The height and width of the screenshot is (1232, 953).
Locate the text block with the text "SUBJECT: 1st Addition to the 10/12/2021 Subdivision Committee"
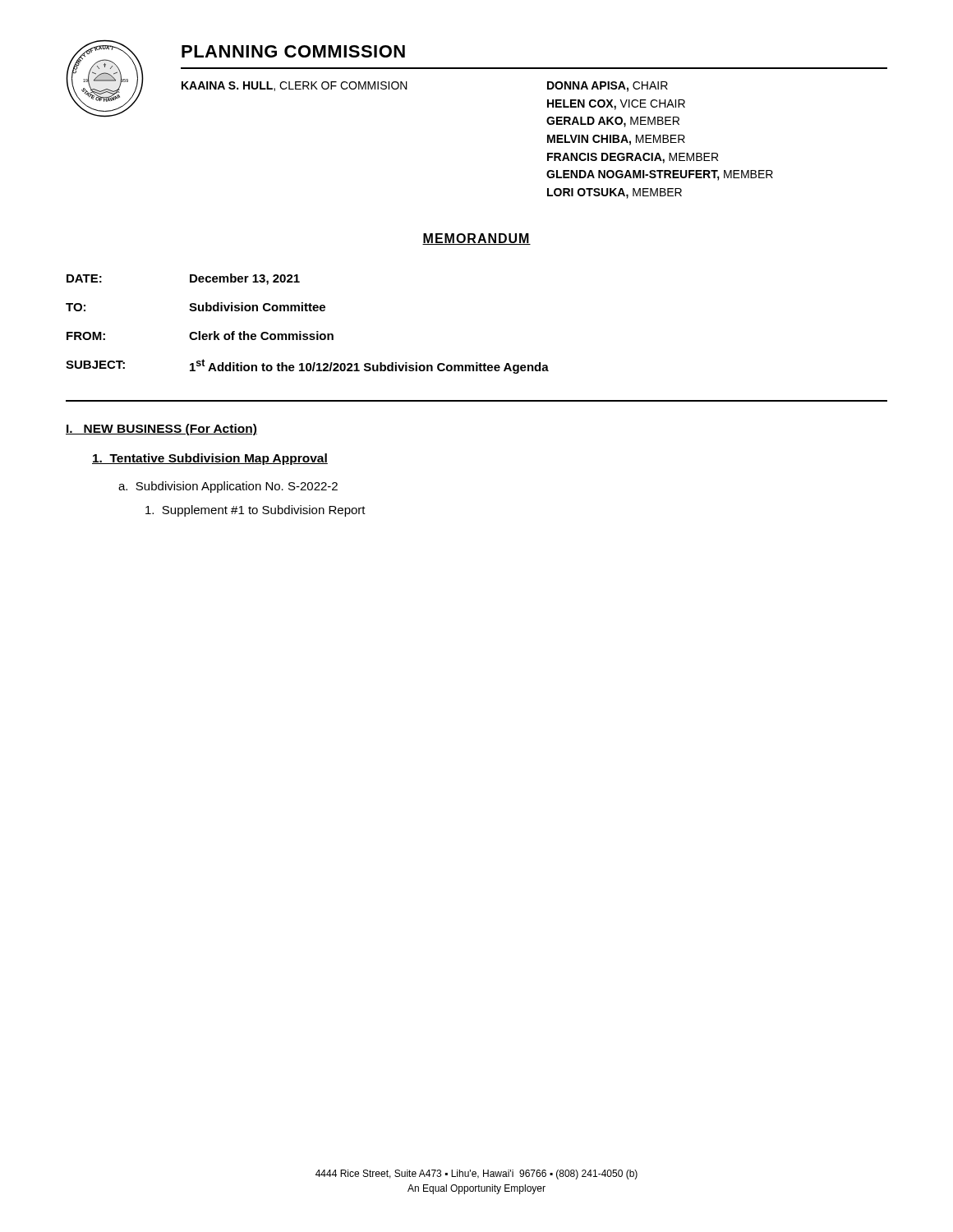(307, 365)
